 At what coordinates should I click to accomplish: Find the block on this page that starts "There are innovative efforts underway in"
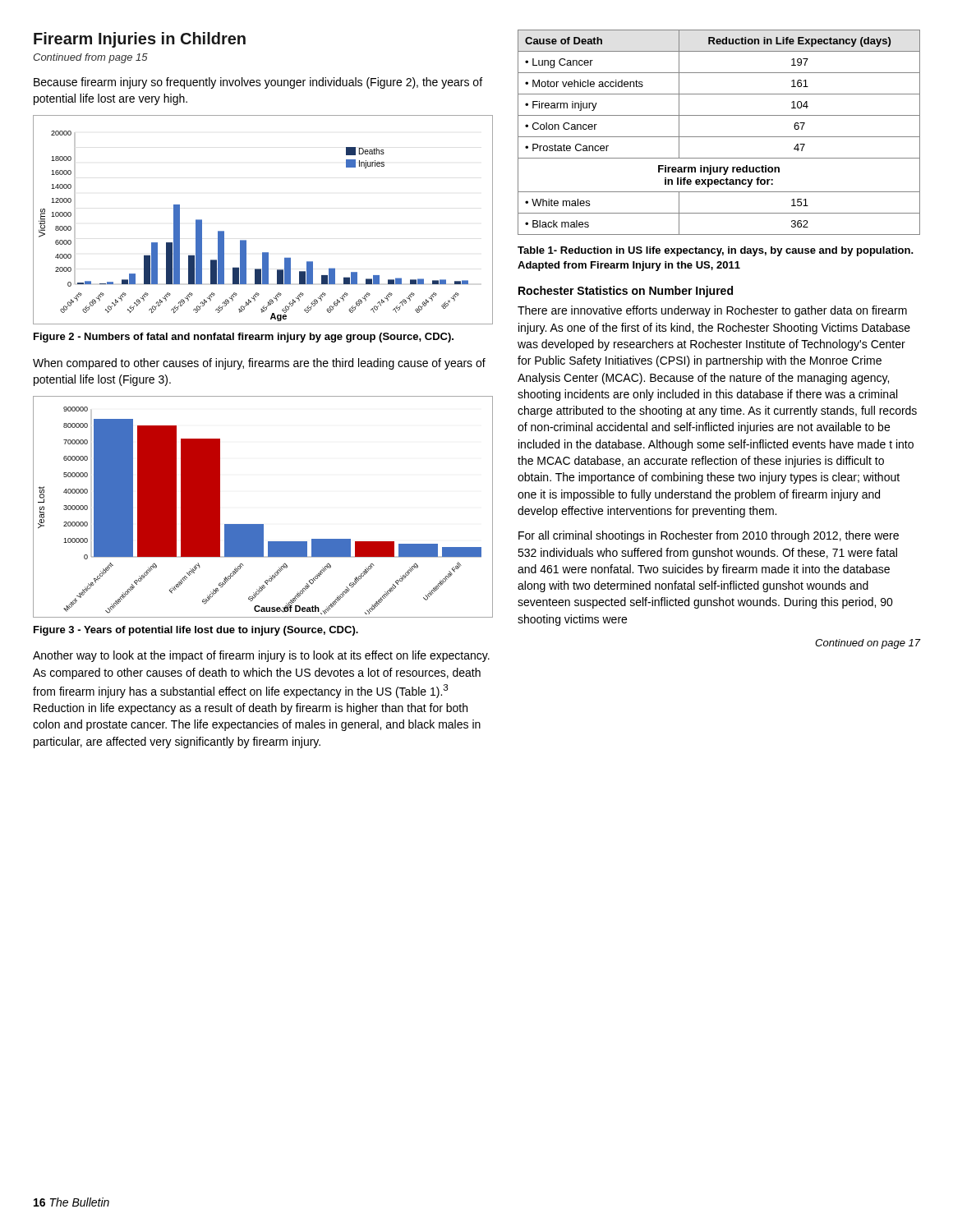pos(717,411)
